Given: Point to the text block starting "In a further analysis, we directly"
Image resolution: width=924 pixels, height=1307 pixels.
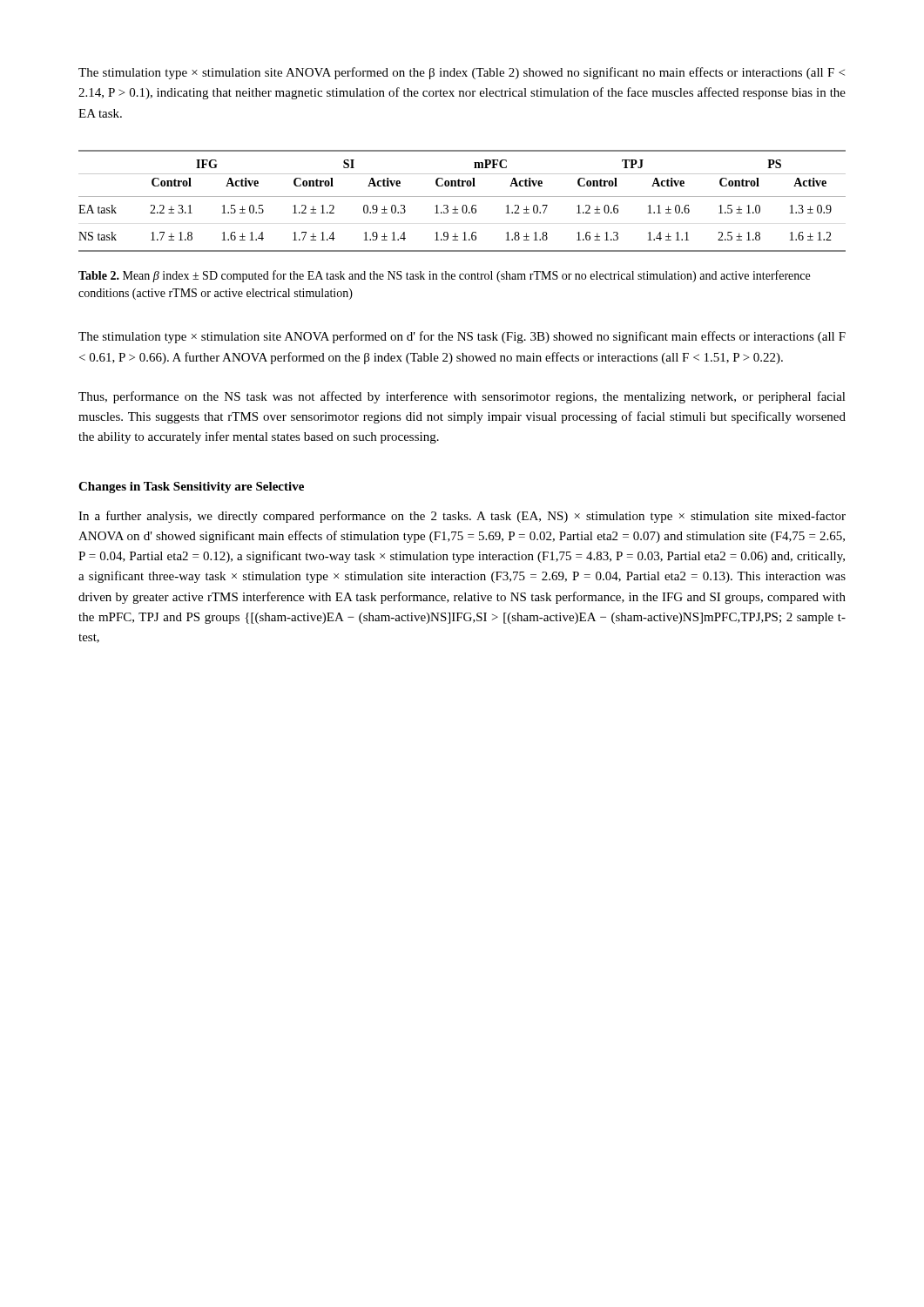Looking at the screenshot, I should tap(462, 576).
